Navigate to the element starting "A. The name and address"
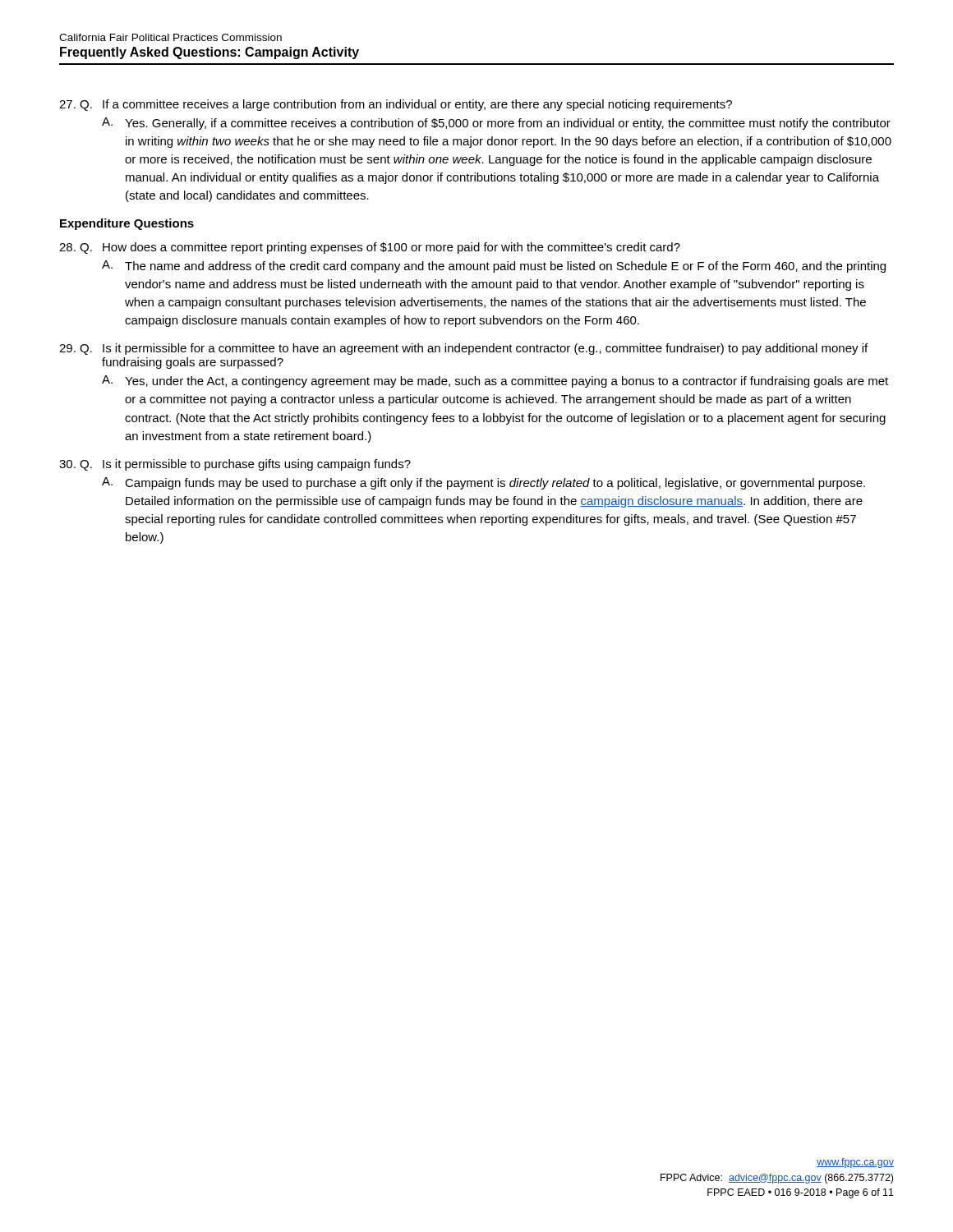The image size is (953, 1232). [x=498, y=293]
